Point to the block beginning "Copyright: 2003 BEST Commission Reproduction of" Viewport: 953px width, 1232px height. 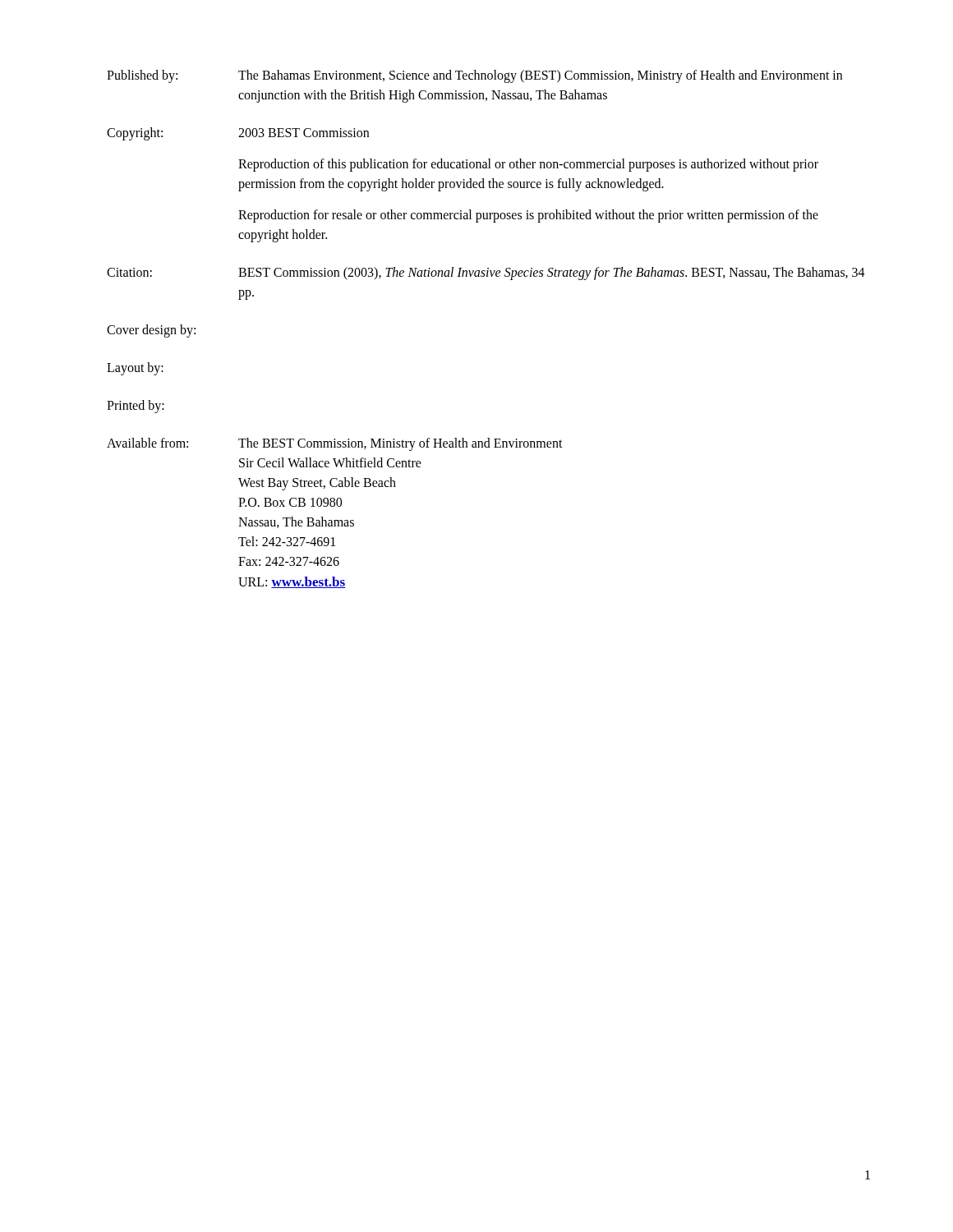[x=489, y=184]
